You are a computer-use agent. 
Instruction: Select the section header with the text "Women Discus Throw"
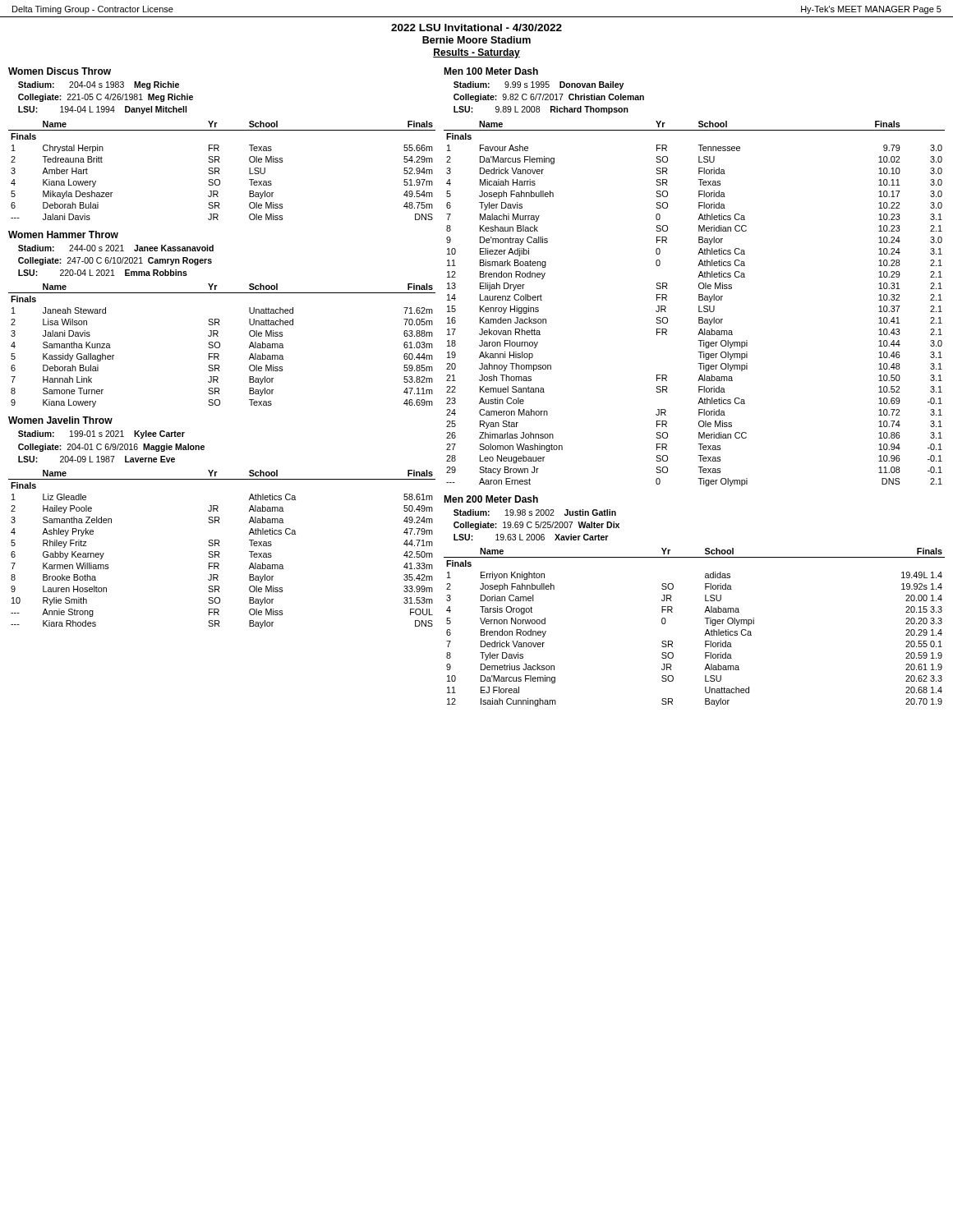coord(60,71)
